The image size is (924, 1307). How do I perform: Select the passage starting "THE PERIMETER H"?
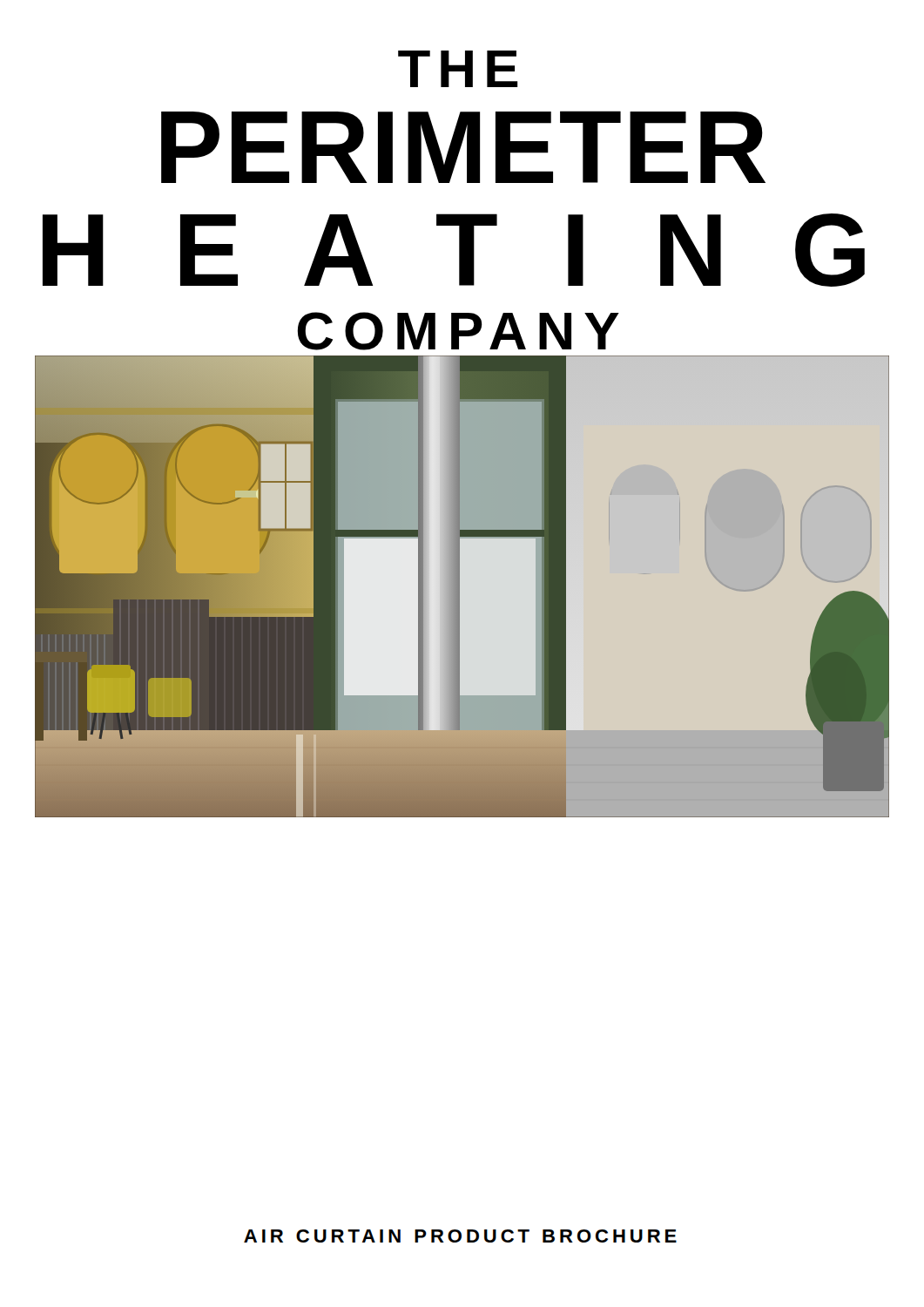(462, 201)
